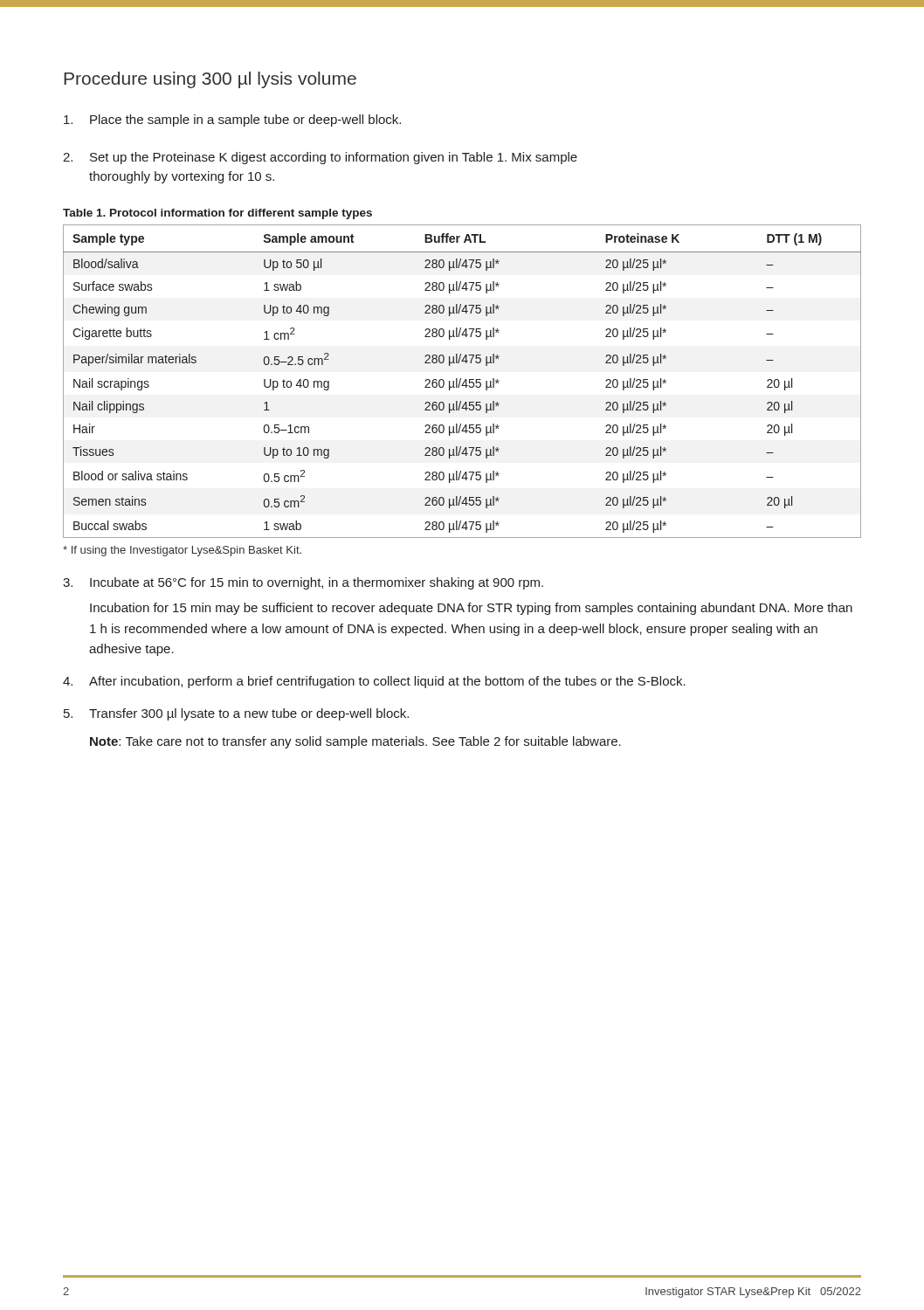This screenshot has width=924, height=1310.
Task: Find "Procedure using 300 µl lysis volume" on this page
Action: 210,78
